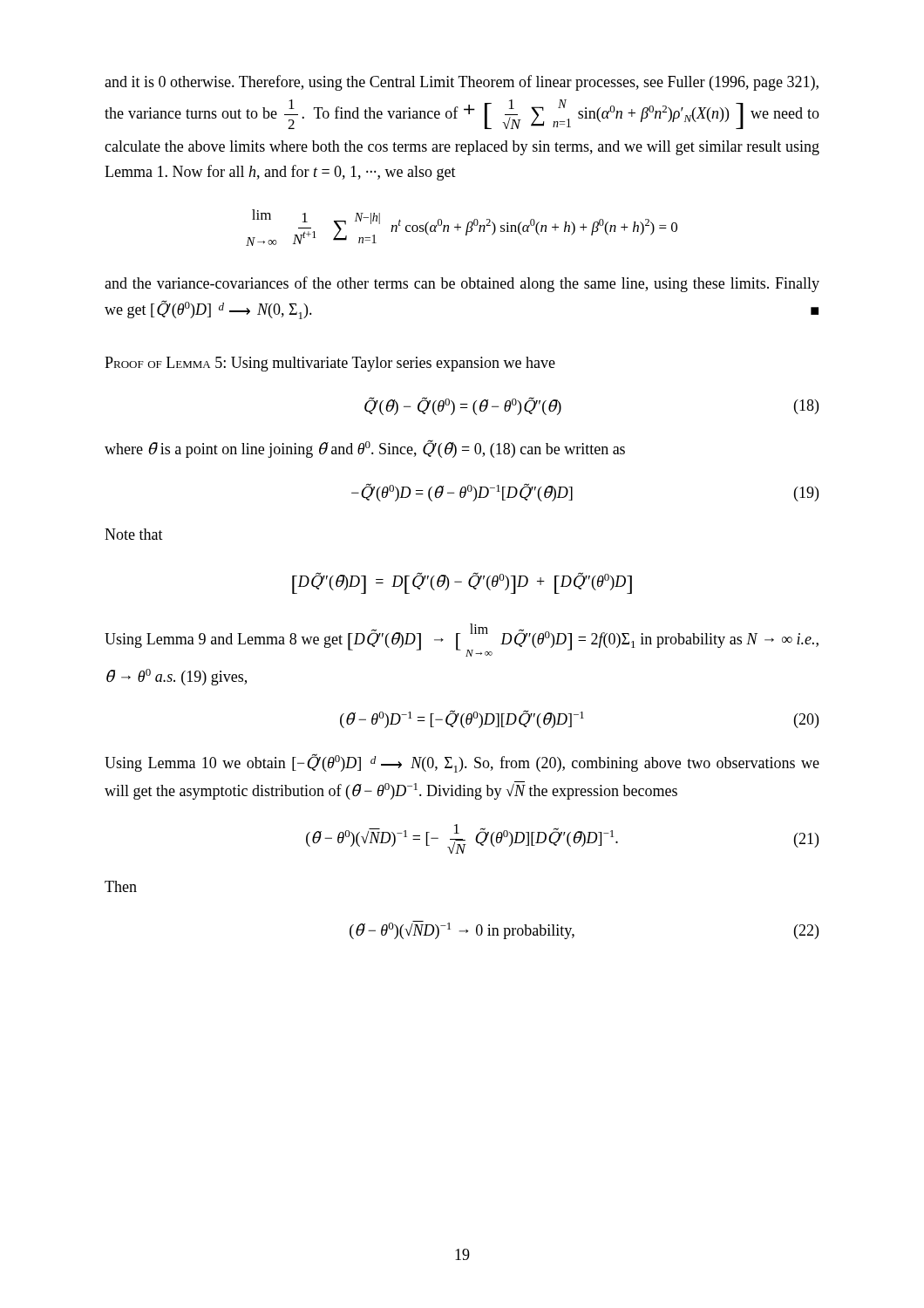Locate the text block starting "[DQ̃″(θ̄)D] = D[Q̃″(θ̄) −"
The image size is (924, 1308).
462,582
